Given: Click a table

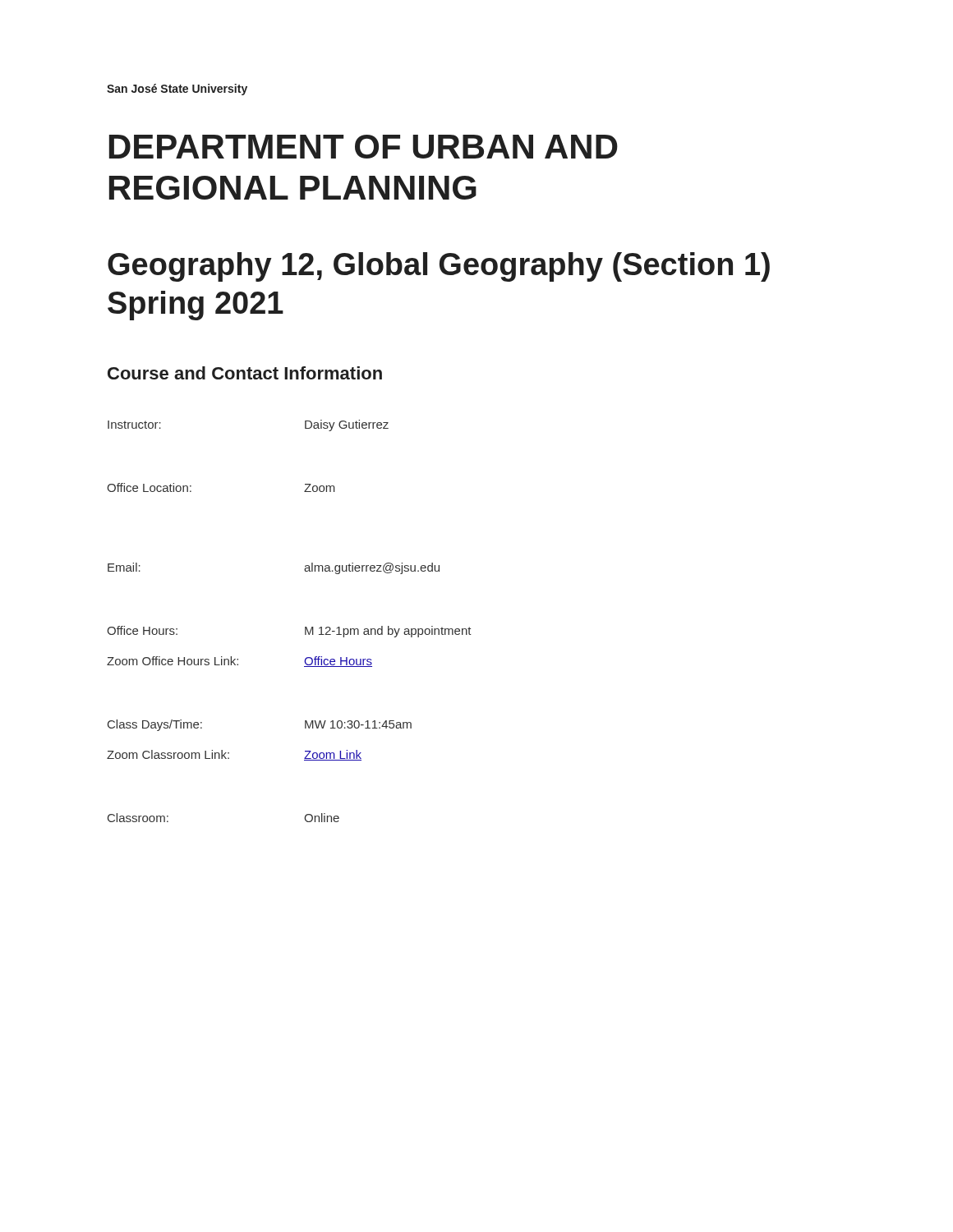Looking at the screenshot, I should coord(460,621).
